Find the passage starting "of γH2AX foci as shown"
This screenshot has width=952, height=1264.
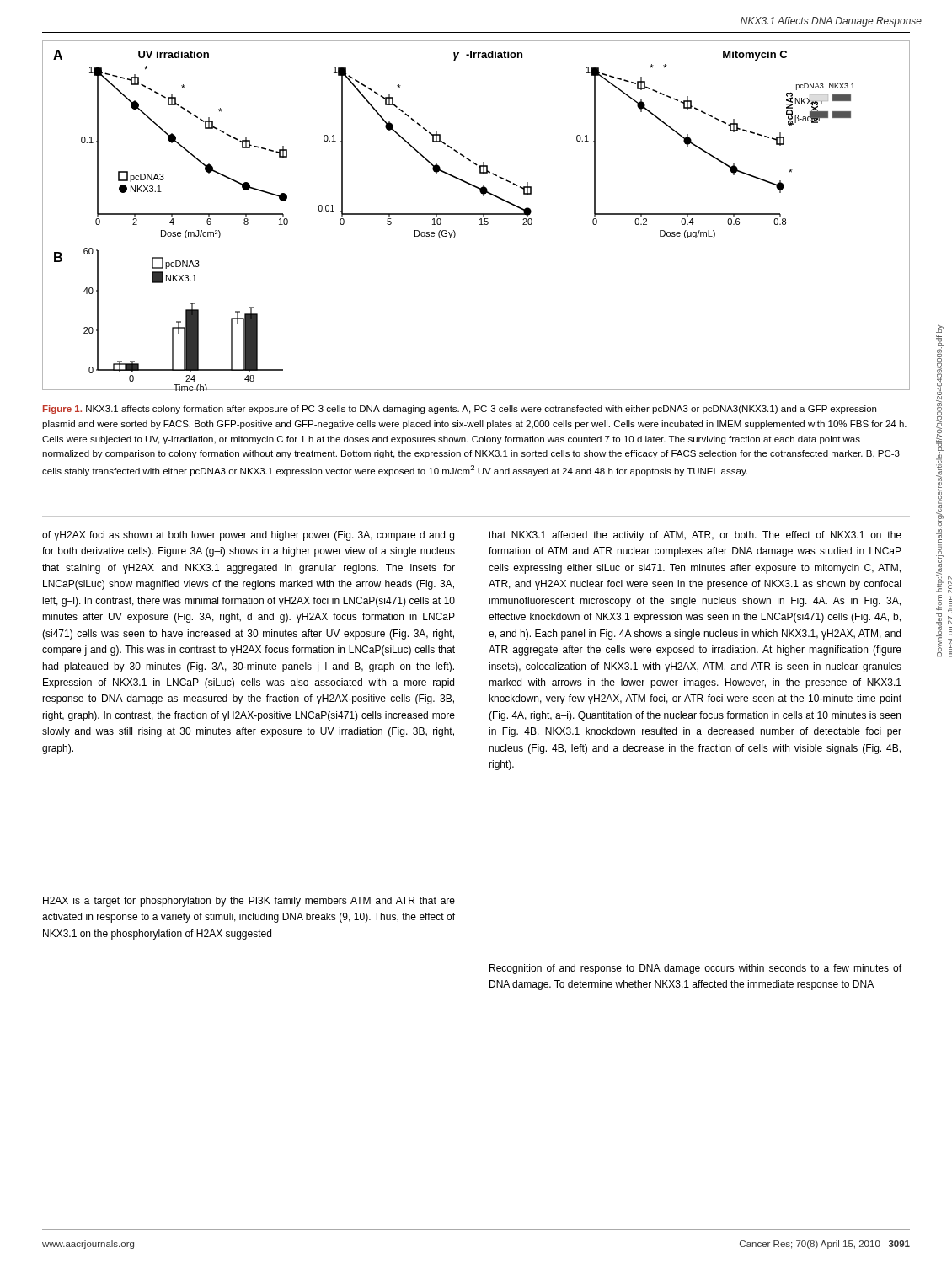point(249,642)
